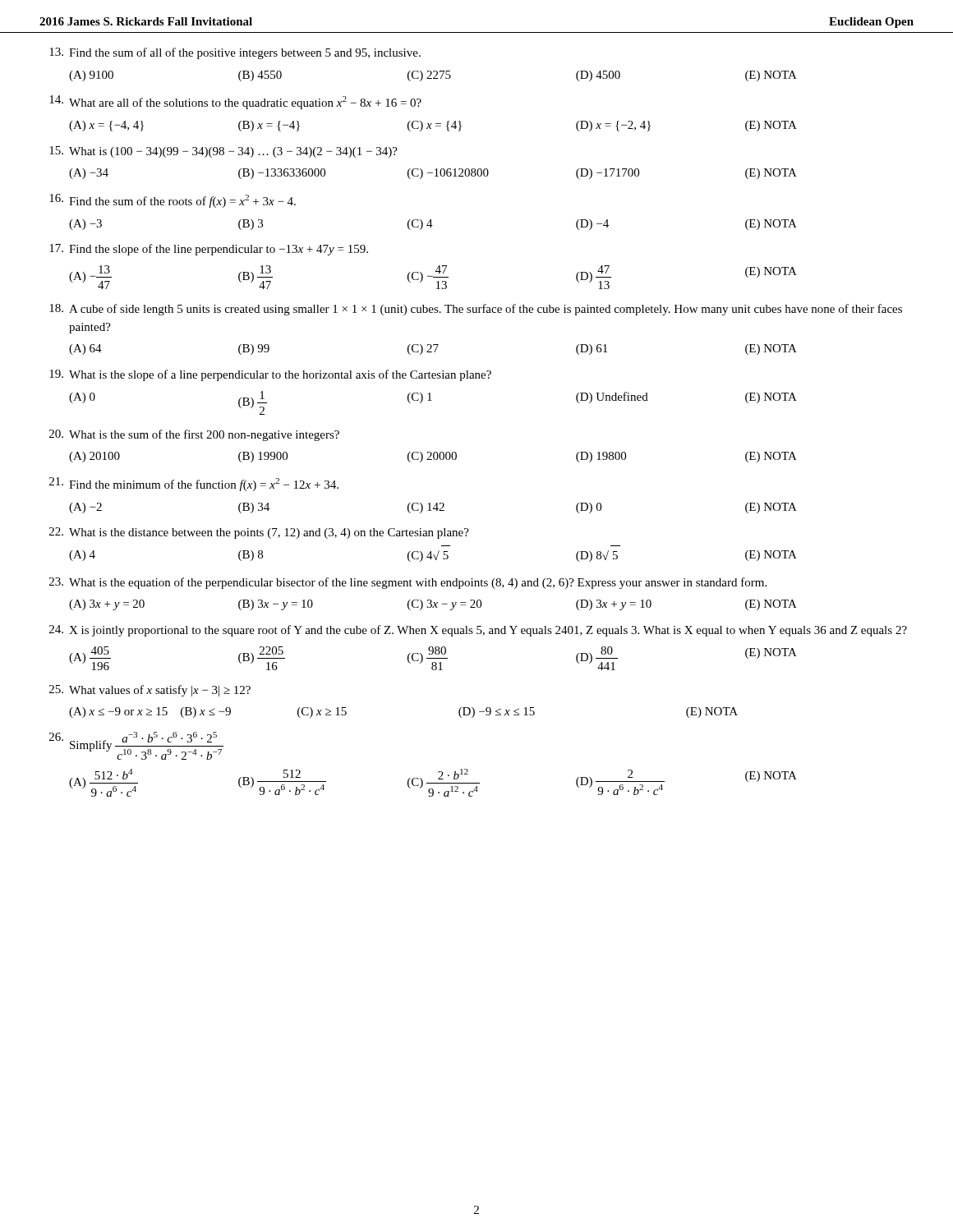
Task: Select the list item that says "19. What is the slope of"
Action: point(270,375)
